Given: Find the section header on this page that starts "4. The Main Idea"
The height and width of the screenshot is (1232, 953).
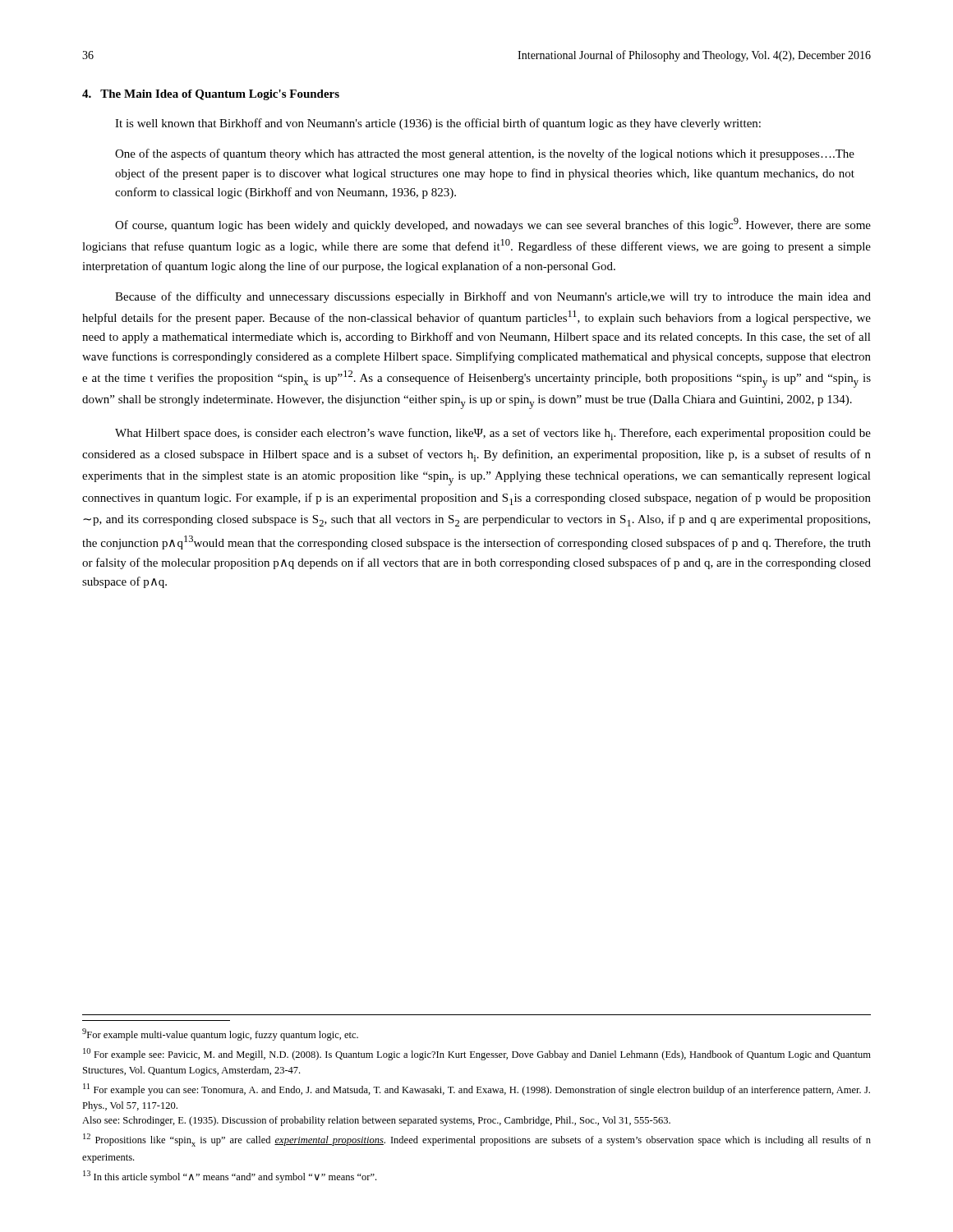Looking at the screenshot, I should click(211, 94).
